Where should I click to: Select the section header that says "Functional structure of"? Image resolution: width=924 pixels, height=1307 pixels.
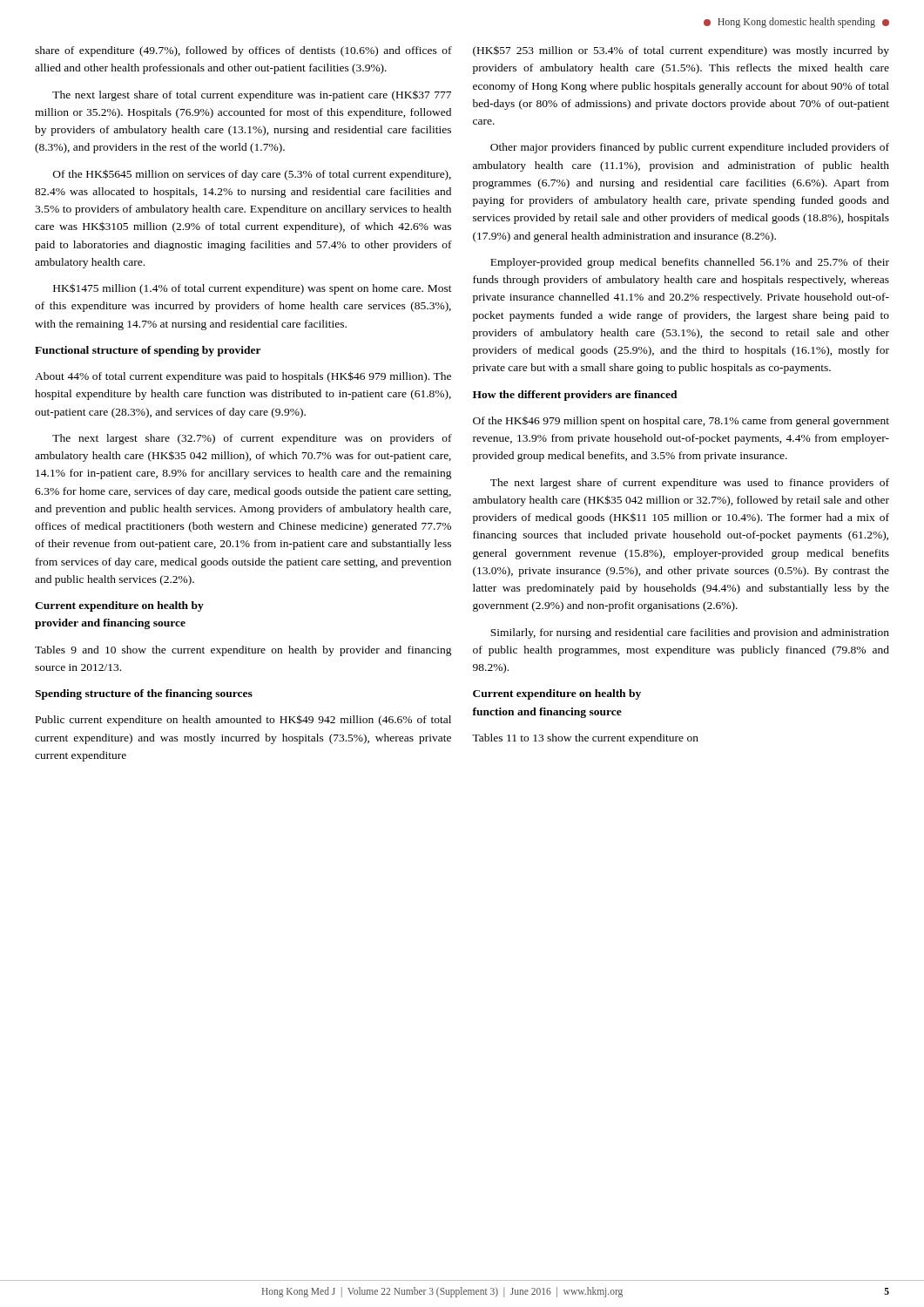[x=243, y=350]
